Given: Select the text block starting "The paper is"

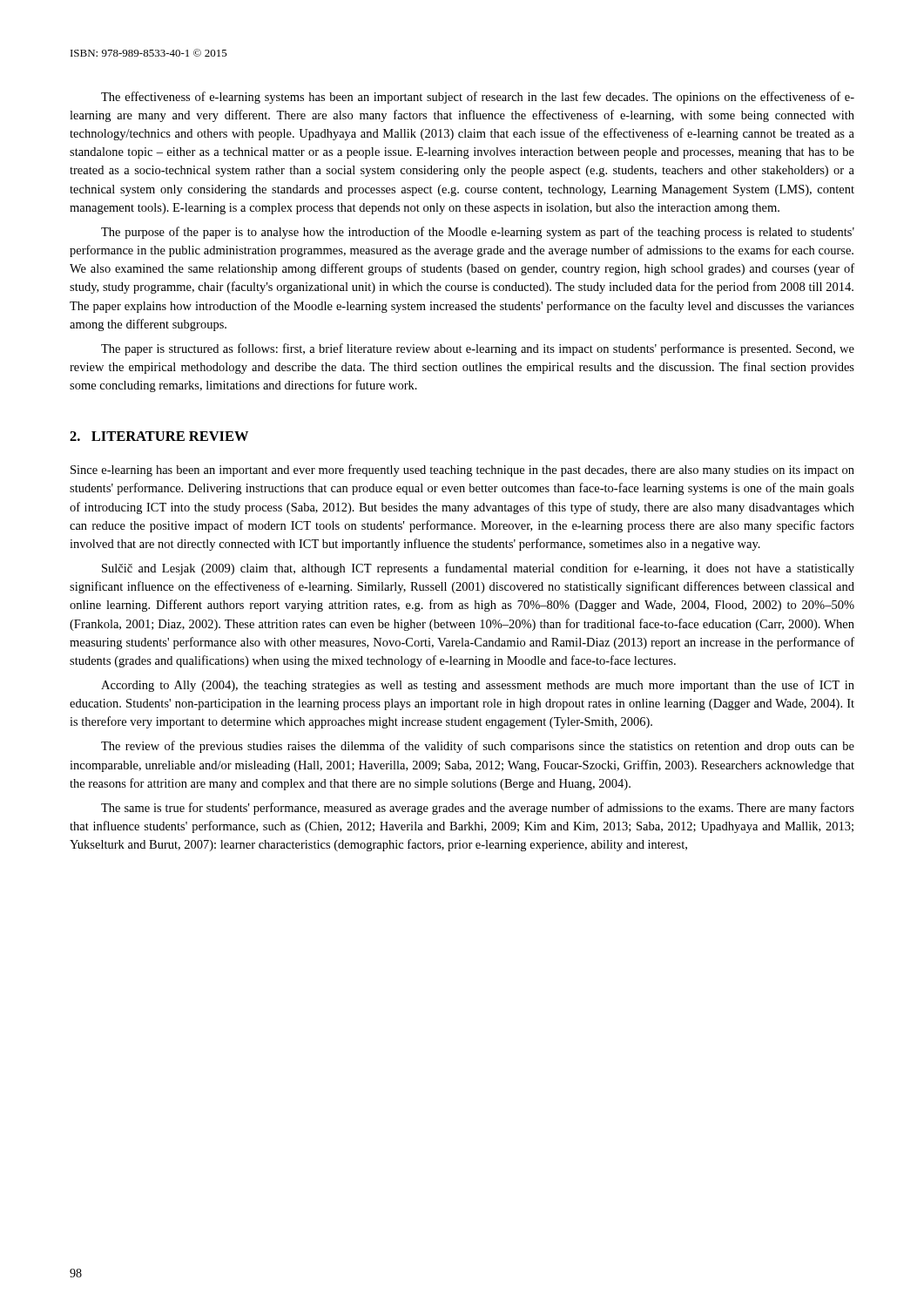Looking at the screenshot, I should pyautogui.click(x=462, y=367).
